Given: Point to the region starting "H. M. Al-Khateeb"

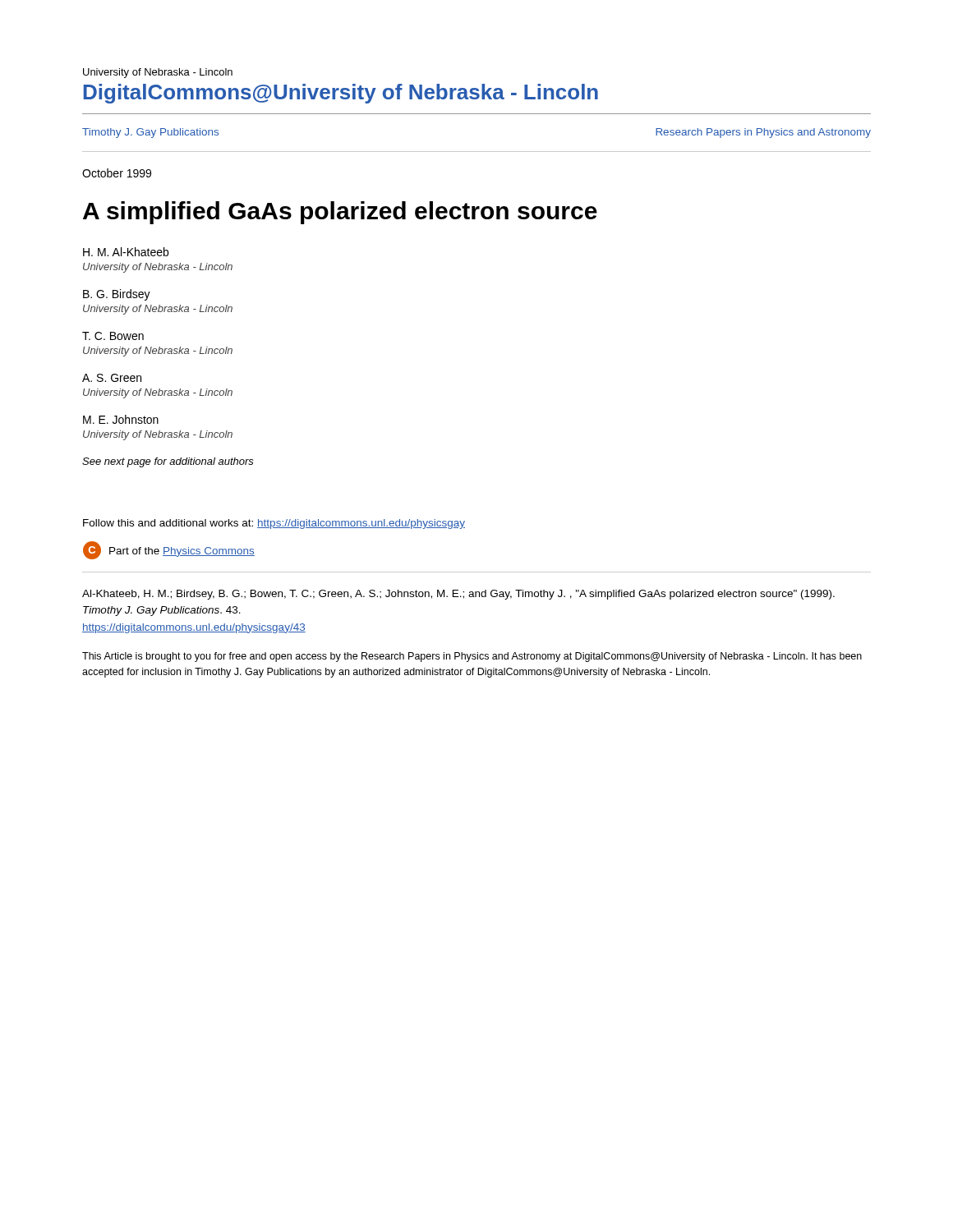Looking at the screenshot, I should coord(126,252).
